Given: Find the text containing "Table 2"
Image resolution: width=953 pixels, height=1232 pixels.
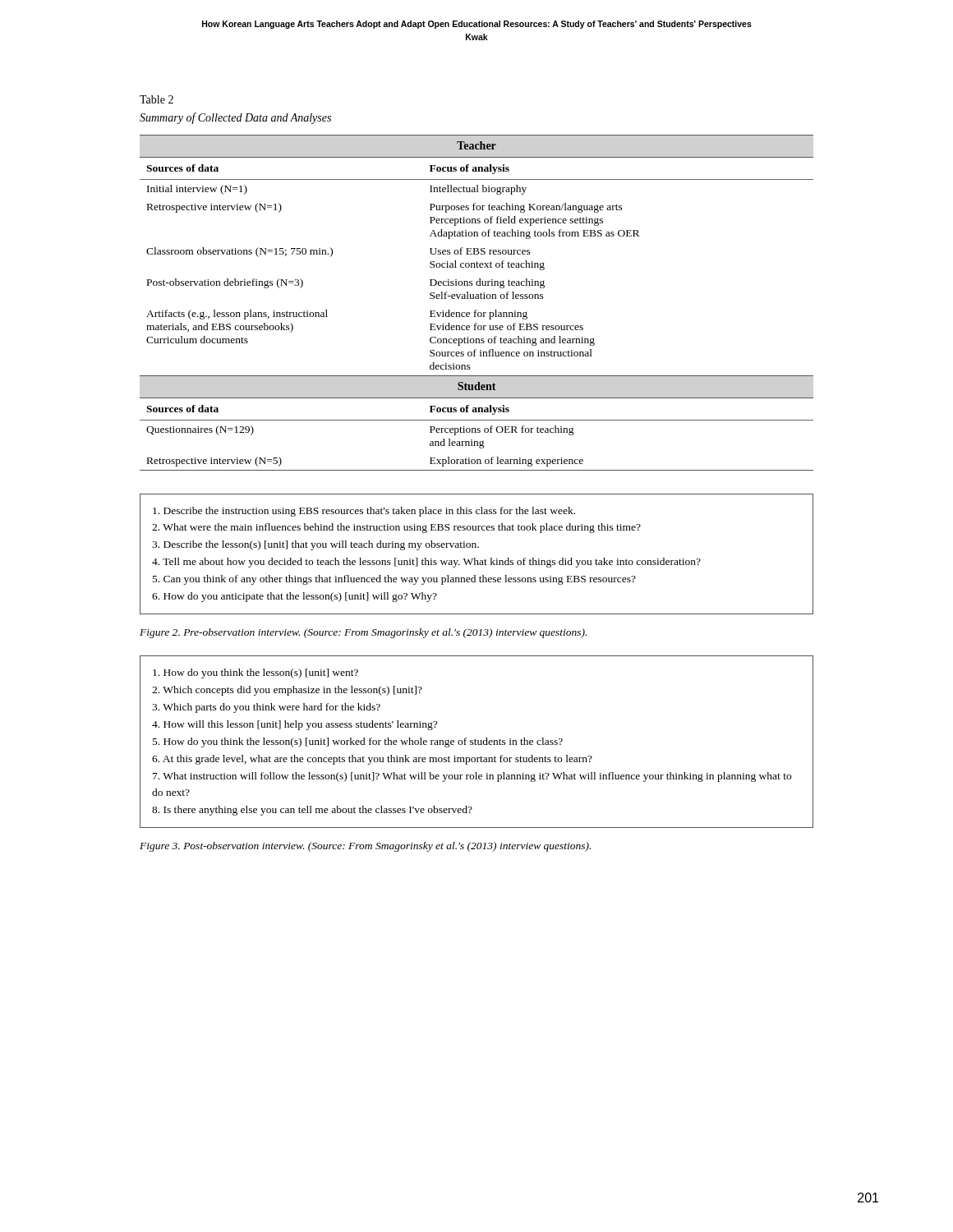Looking at the screenshot, I should pyautogui.click(x=157, y=99).
